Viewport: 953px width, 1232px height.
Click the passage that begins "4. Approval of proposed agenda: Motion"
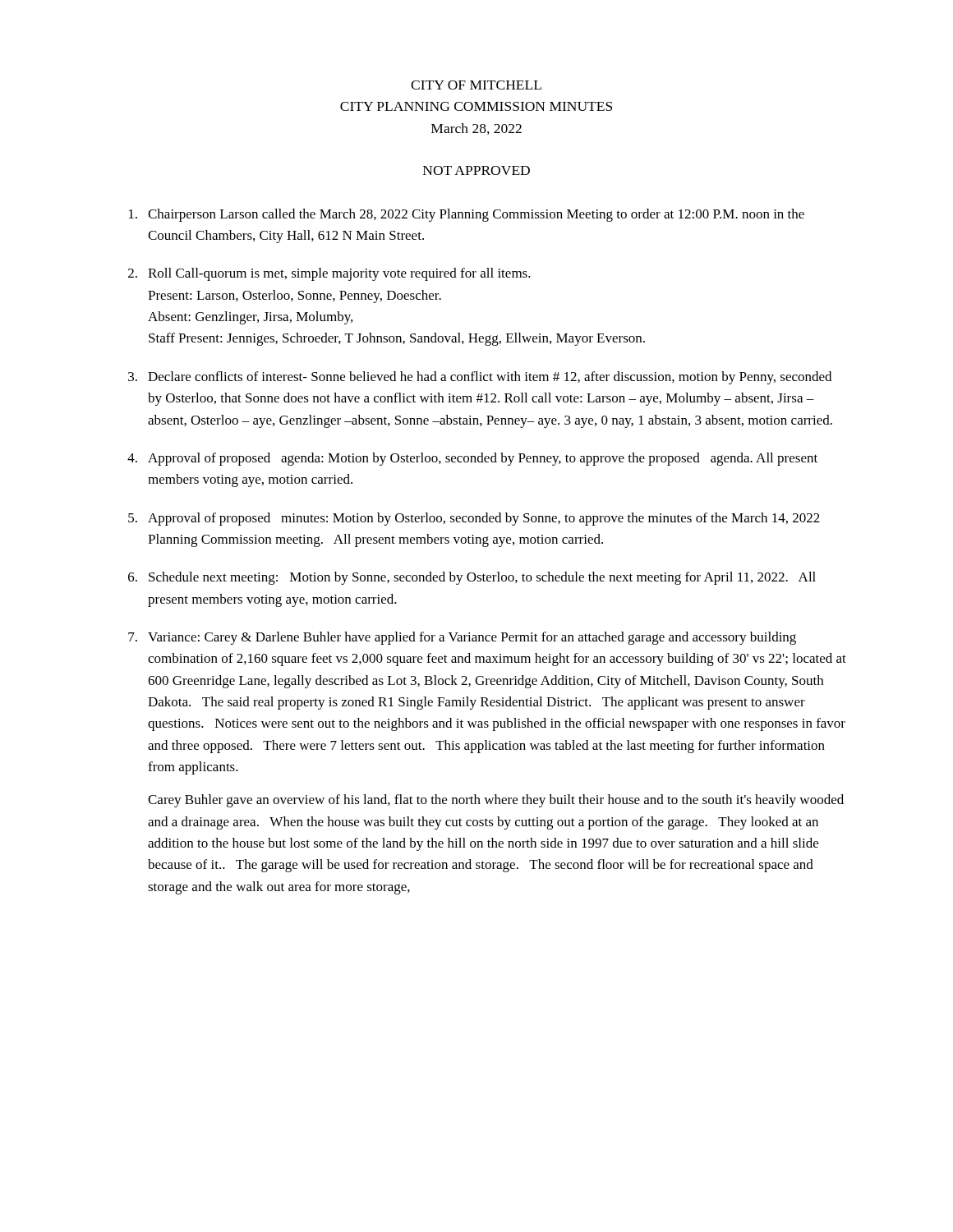click(x=476, y=469)
